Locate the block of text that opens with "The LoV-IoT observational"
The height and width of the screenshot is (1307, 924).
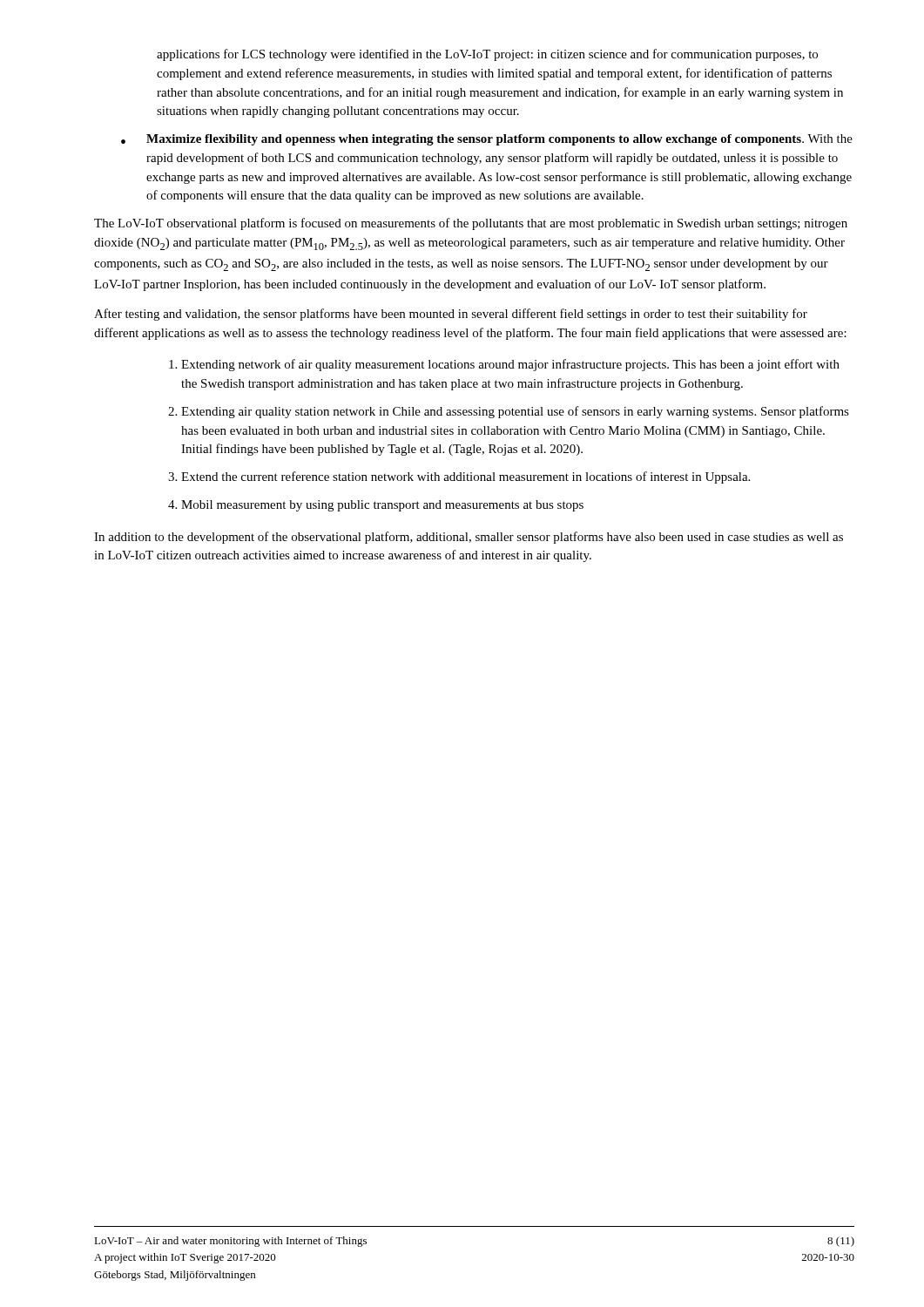pyautogui.click(x=471, y=254)
